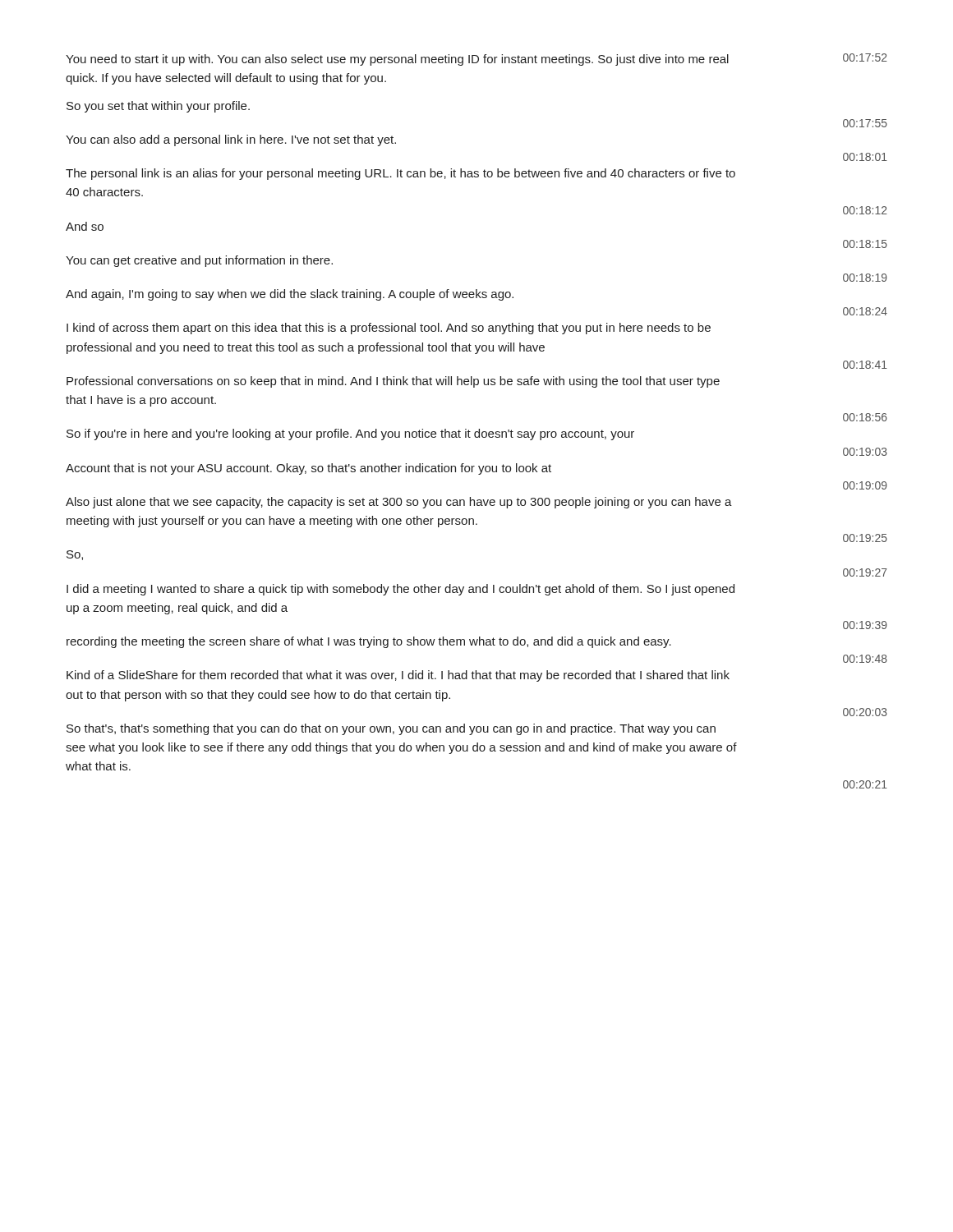Select the text block that reads "You can get creative and put information"
This screenshot has width=953, height=1232.
coord(200,260)
